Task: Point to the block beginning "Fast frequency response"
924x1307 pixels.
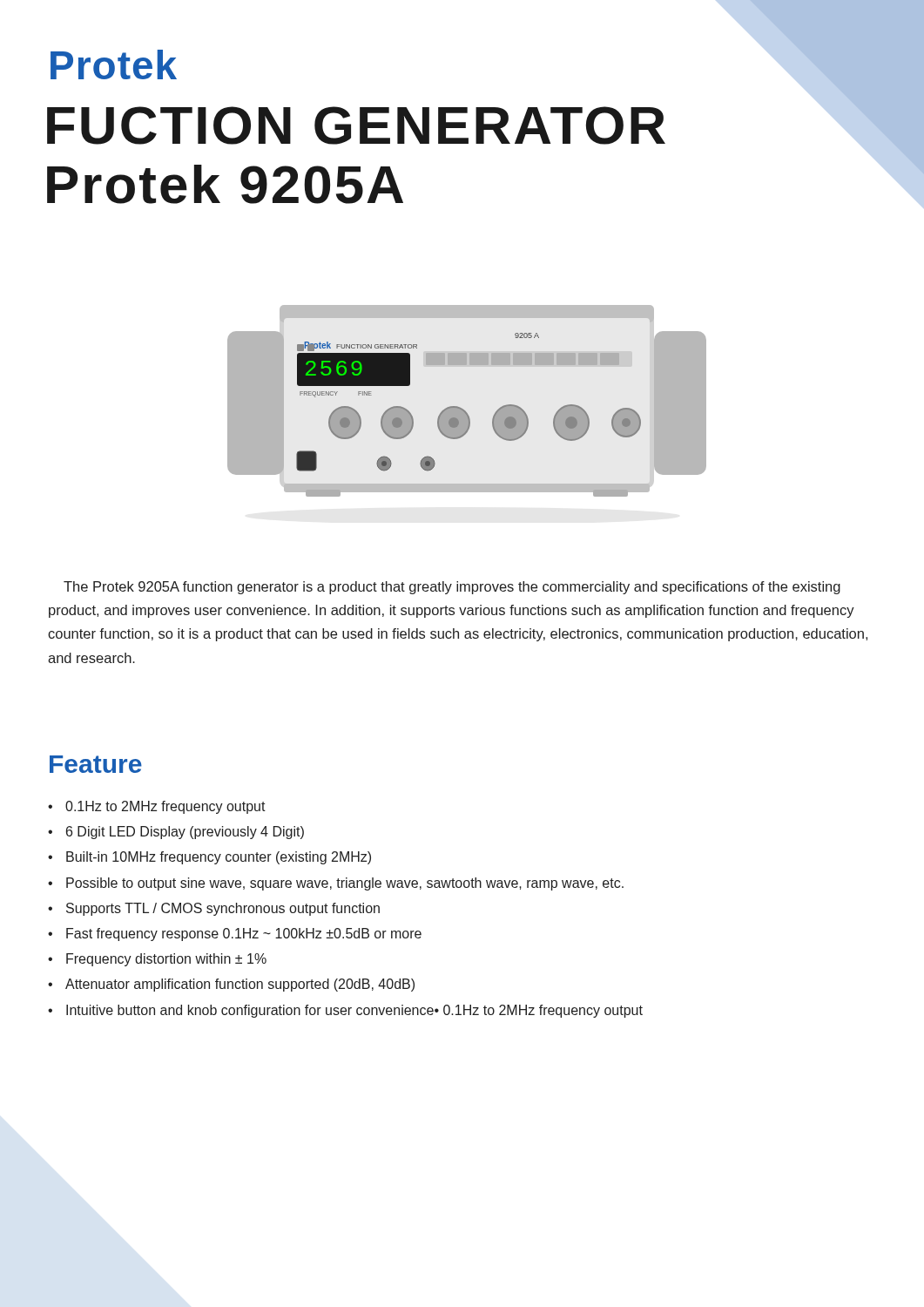Action: tap(244, 934)
